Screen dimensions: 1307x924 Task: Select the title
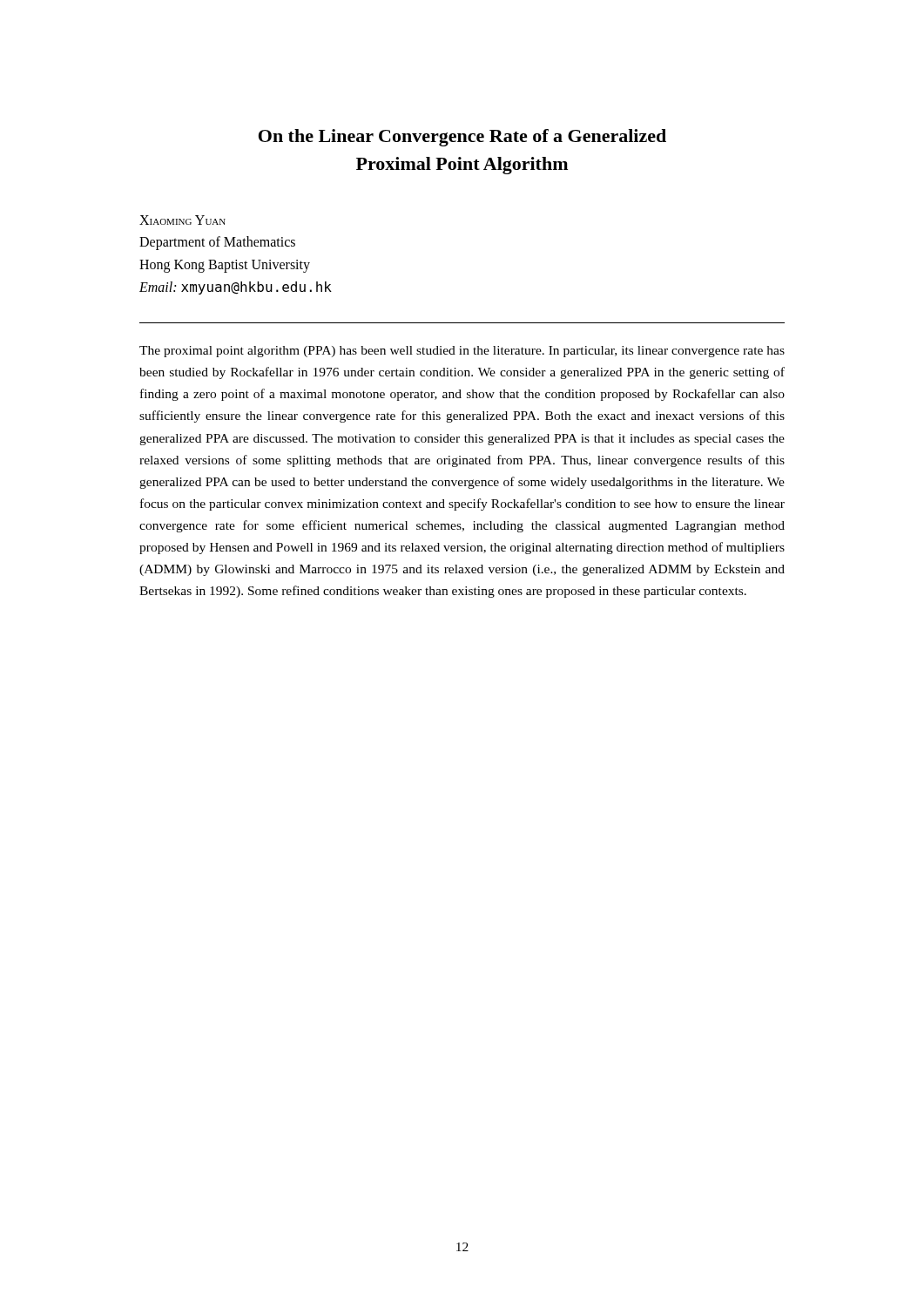coord(462,149)
